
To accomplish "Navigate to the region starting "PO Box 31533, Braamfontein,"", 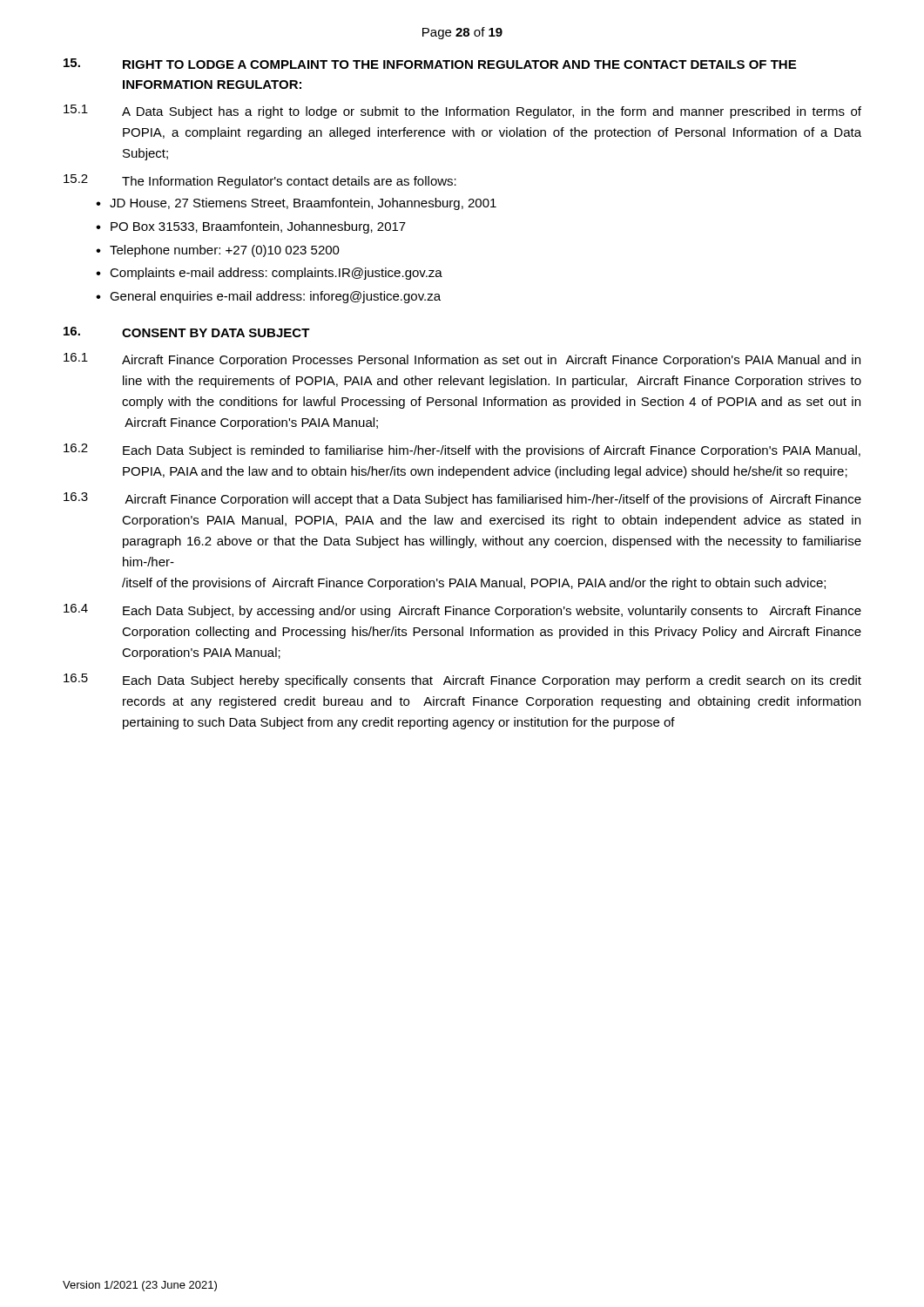I will (x=258, y=226).
